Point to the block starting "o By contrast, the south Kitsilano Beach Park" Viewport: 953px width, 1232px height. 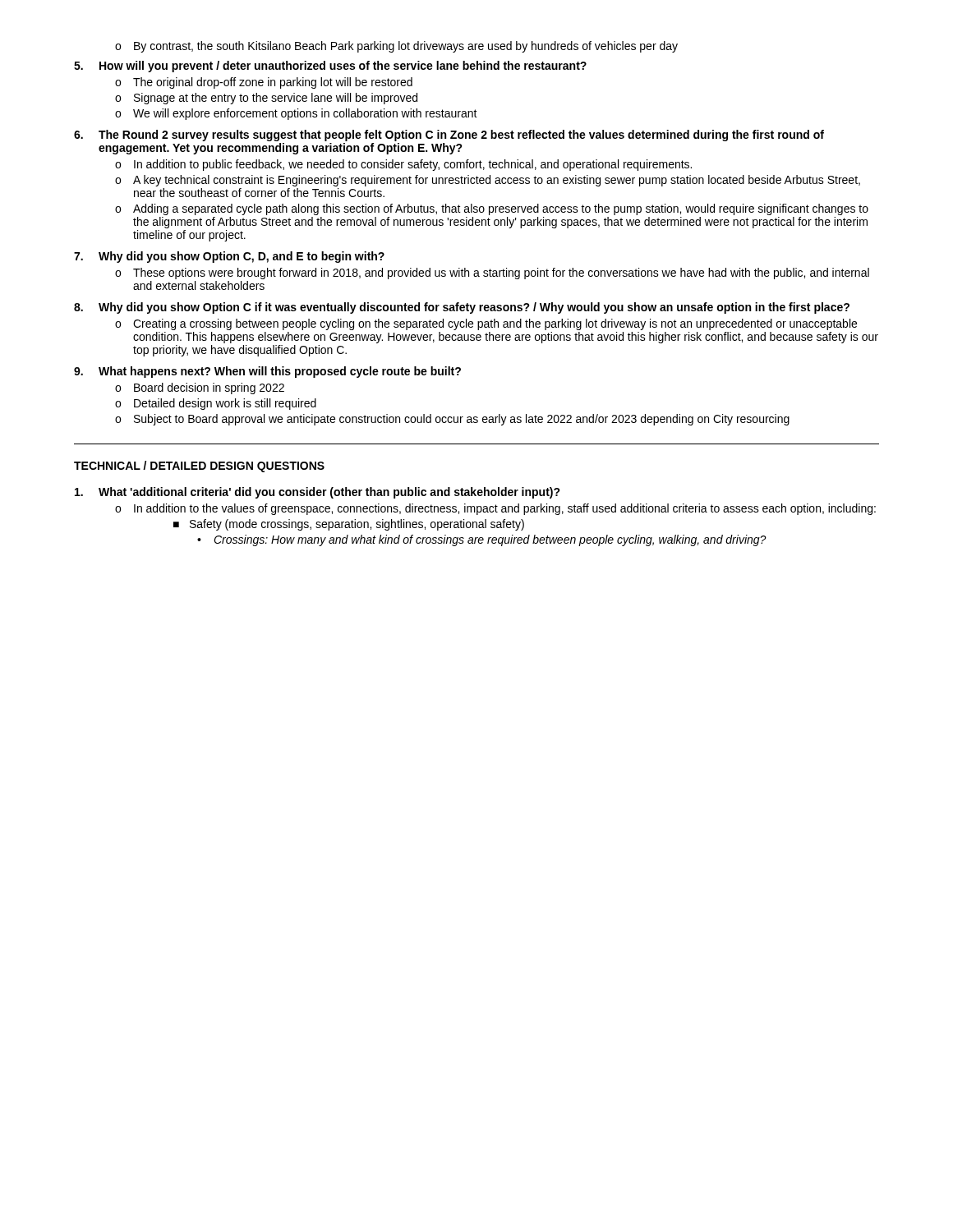497,46
